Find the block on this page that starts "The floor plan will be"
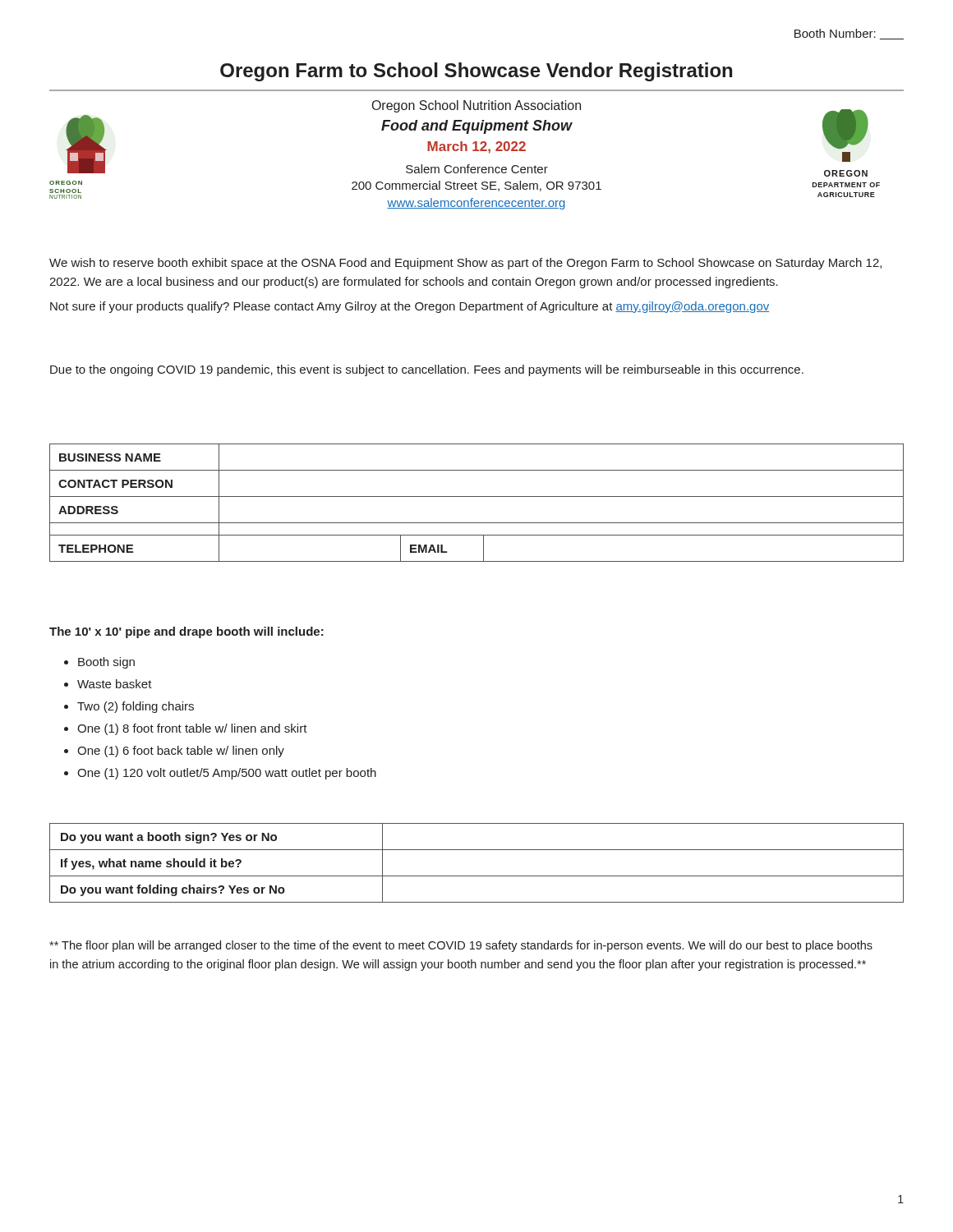This screenshot has height=1232, width=953. point(461,955)
